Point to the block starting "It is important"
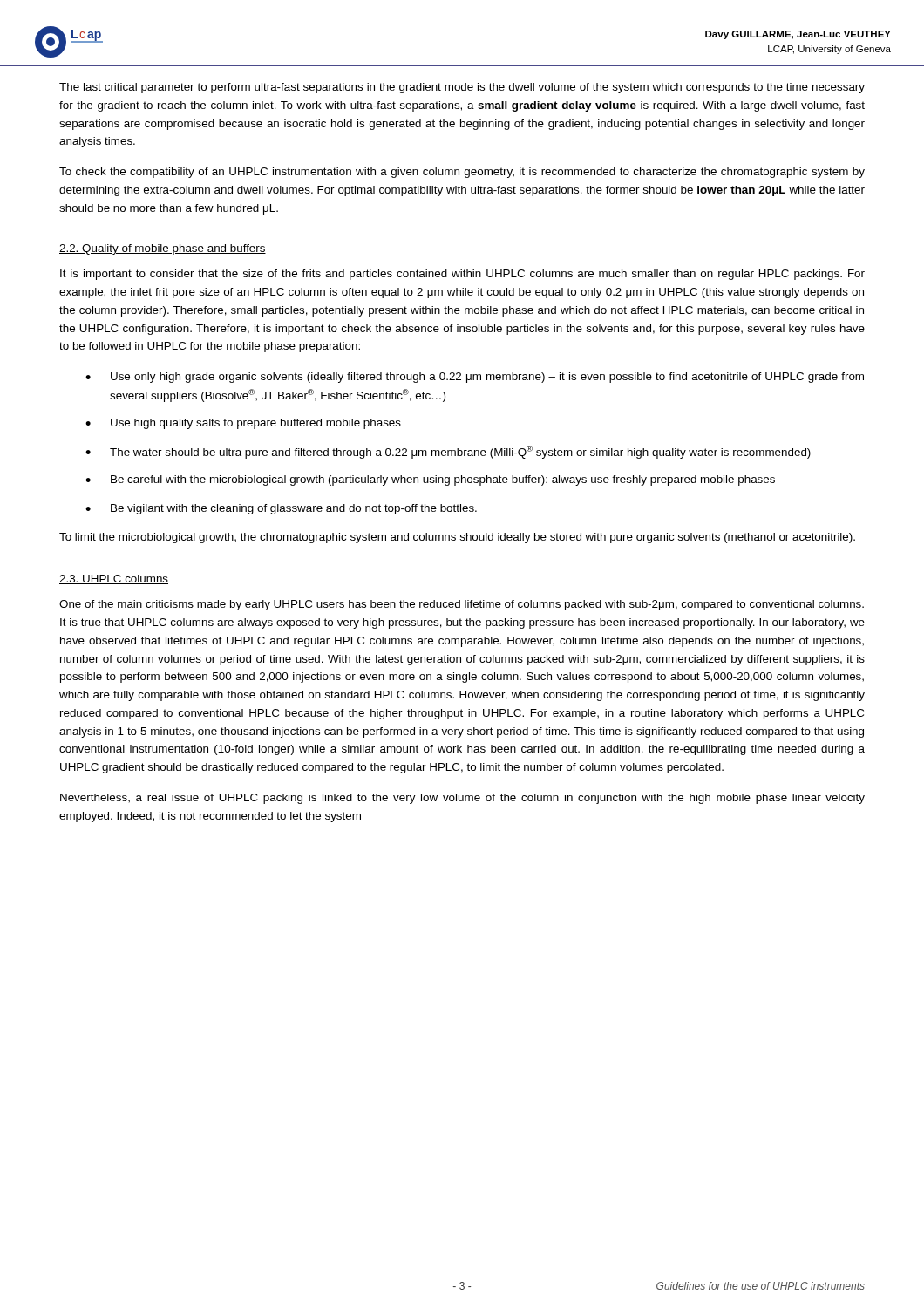 [462, 310]
